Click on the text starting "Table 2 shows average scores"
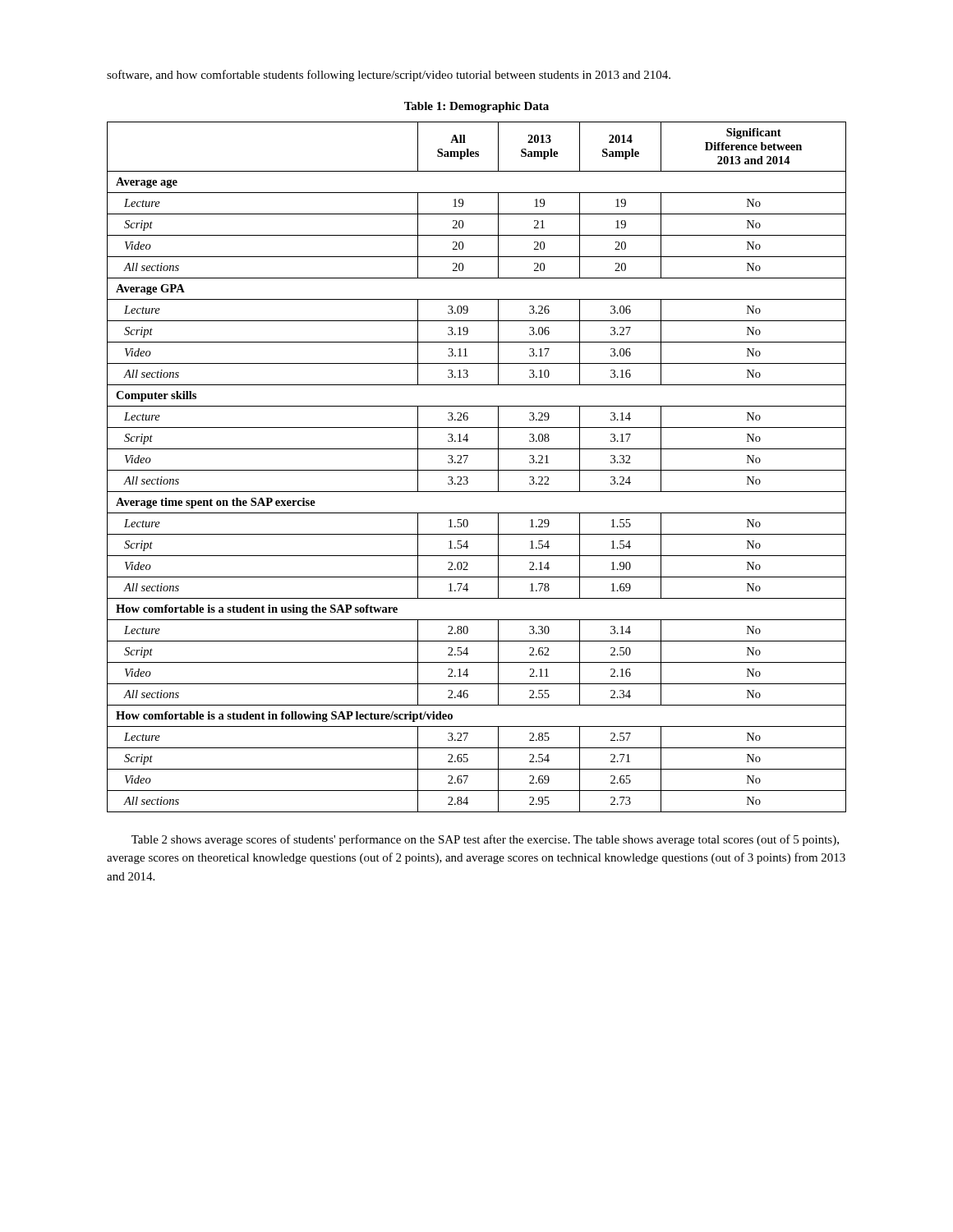The image size is (953, 1232). coord(476,857)
